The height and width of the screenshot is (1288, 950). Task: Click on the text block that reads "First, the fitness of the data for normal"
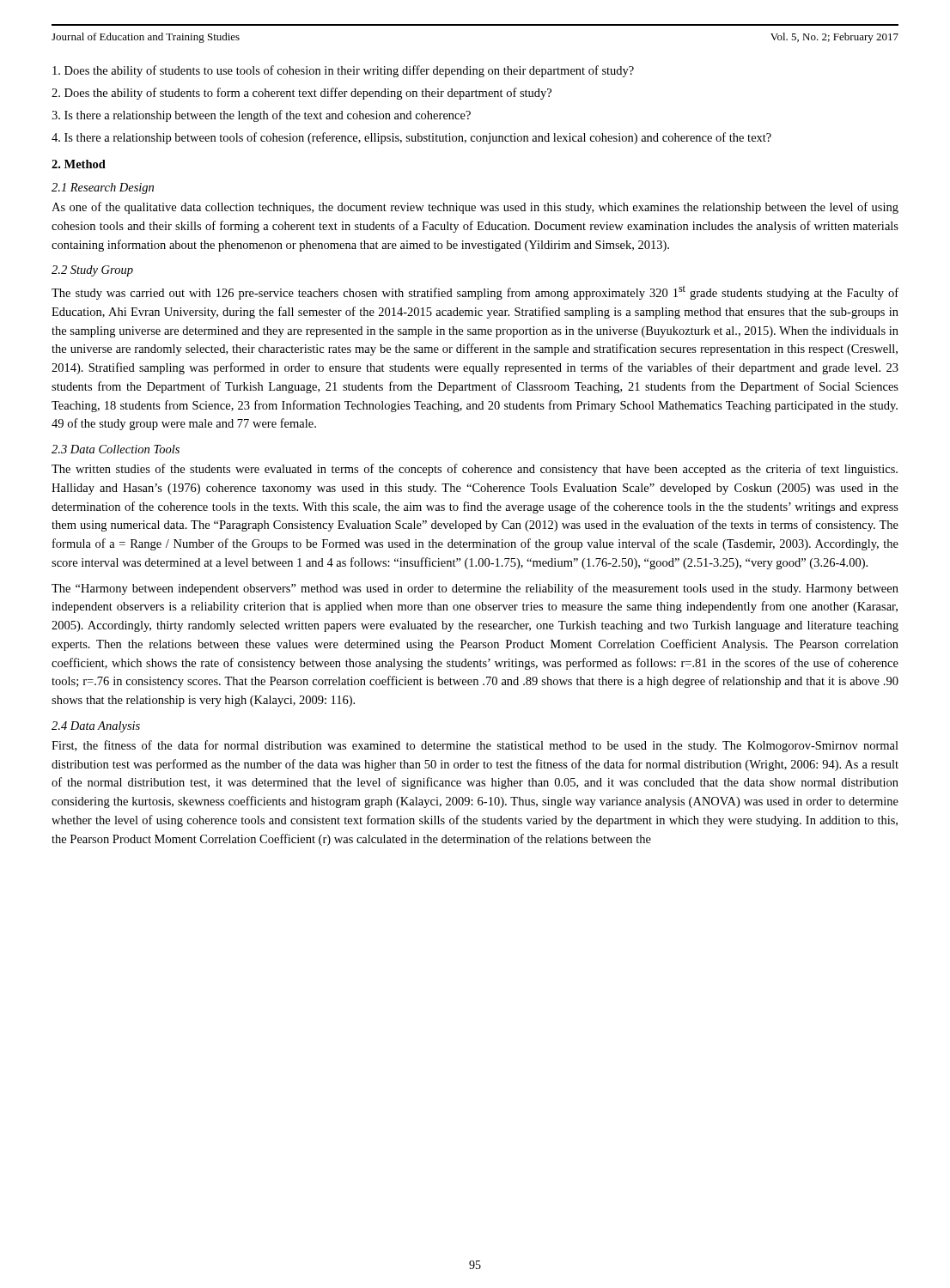point(475,792)
